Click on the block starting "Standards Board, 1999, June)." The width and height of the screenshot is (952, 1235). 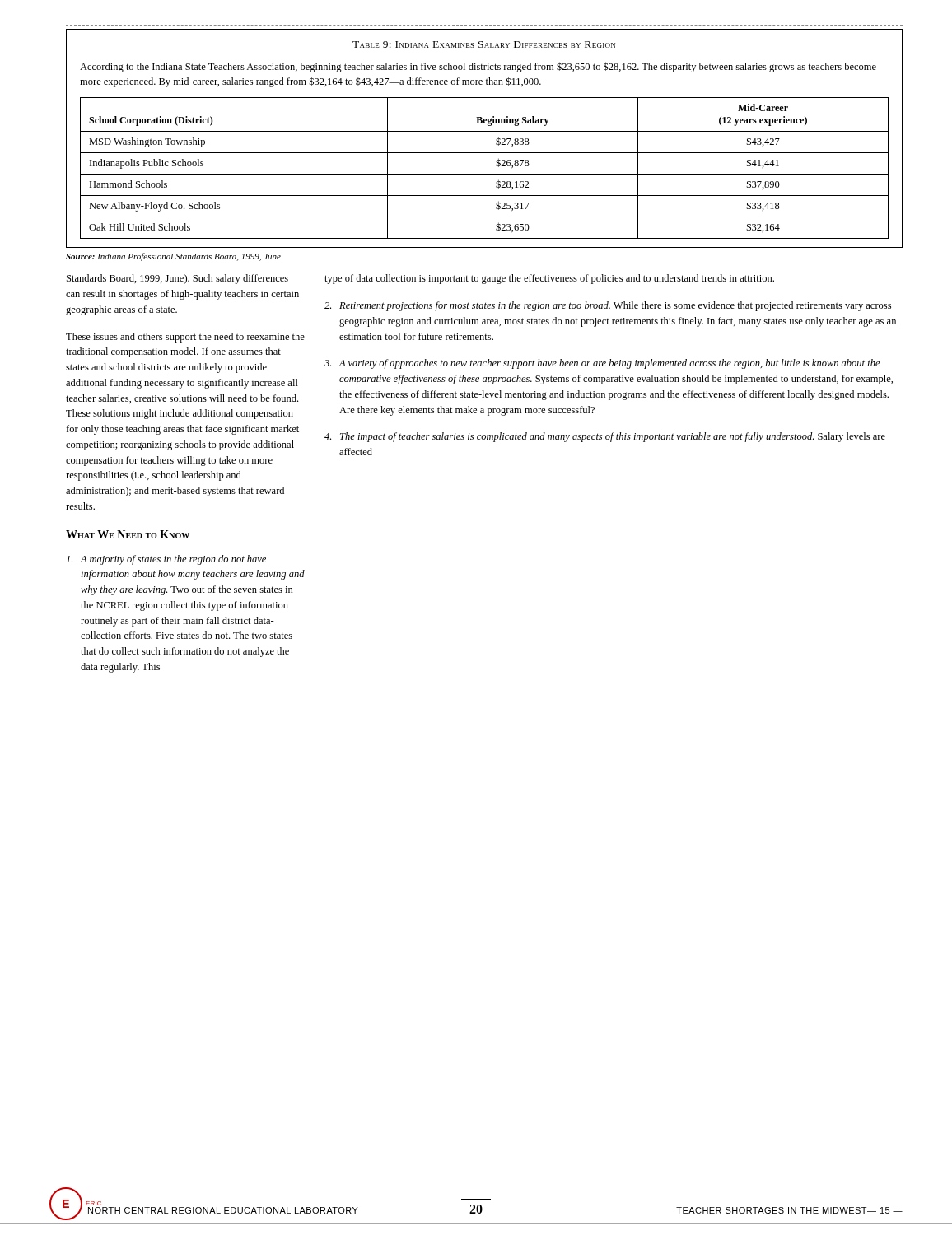click(x=182, y=294)
